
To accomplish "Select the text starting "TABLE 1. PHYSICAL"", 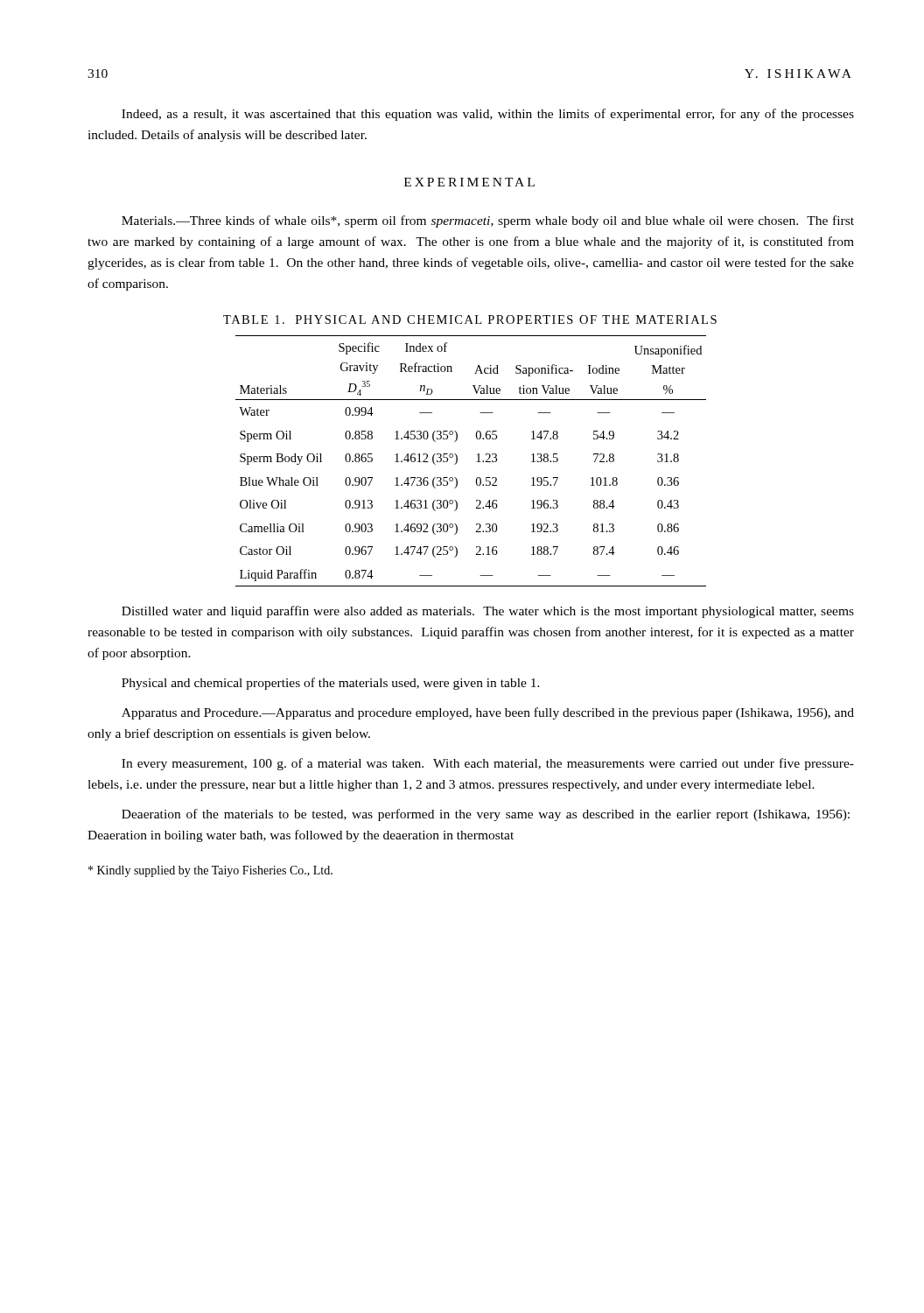I will pyautogui.click(x=471, y=320).
